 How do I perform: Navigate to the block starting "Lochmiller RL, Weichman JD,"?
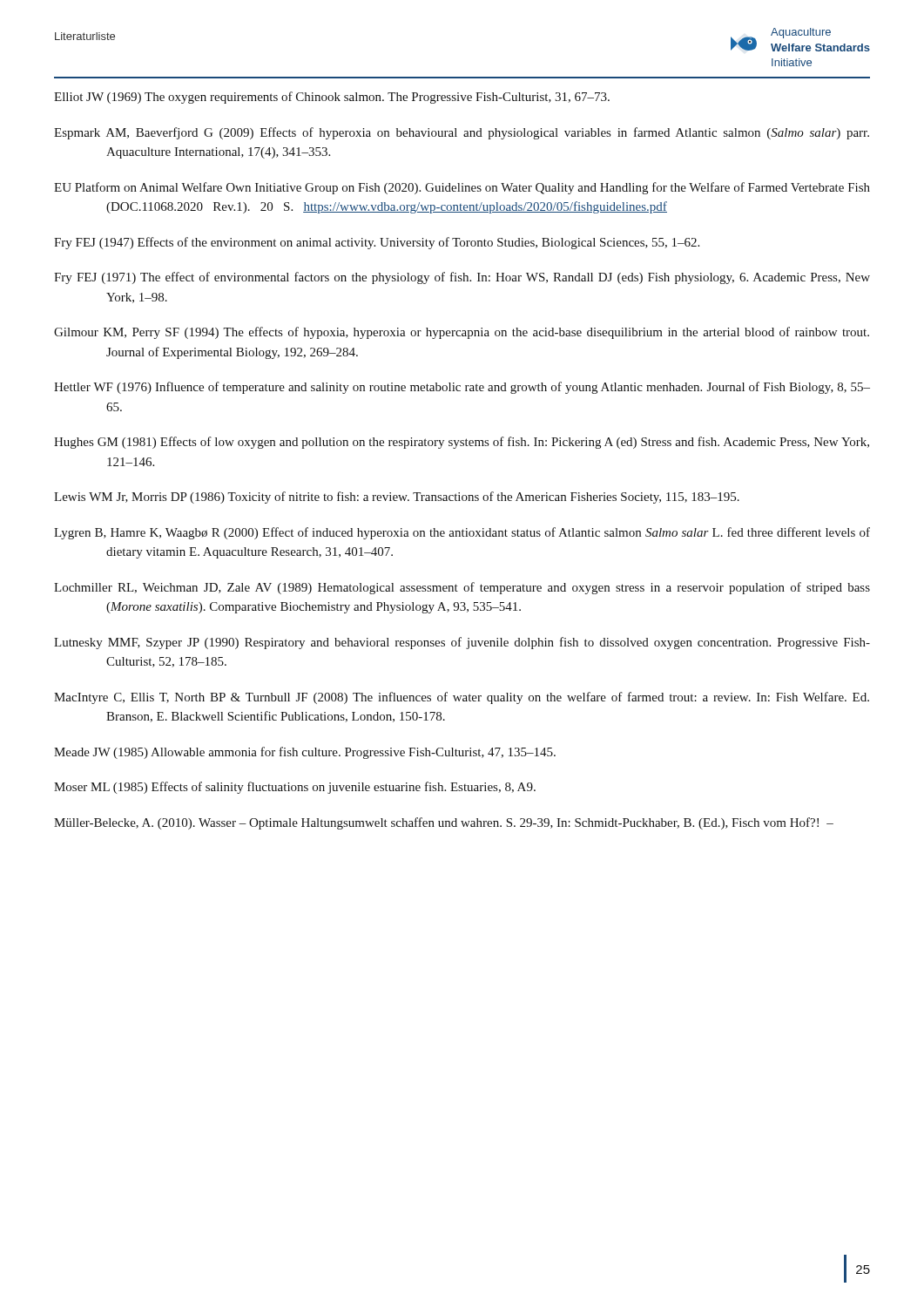click(x=462, y=597)
